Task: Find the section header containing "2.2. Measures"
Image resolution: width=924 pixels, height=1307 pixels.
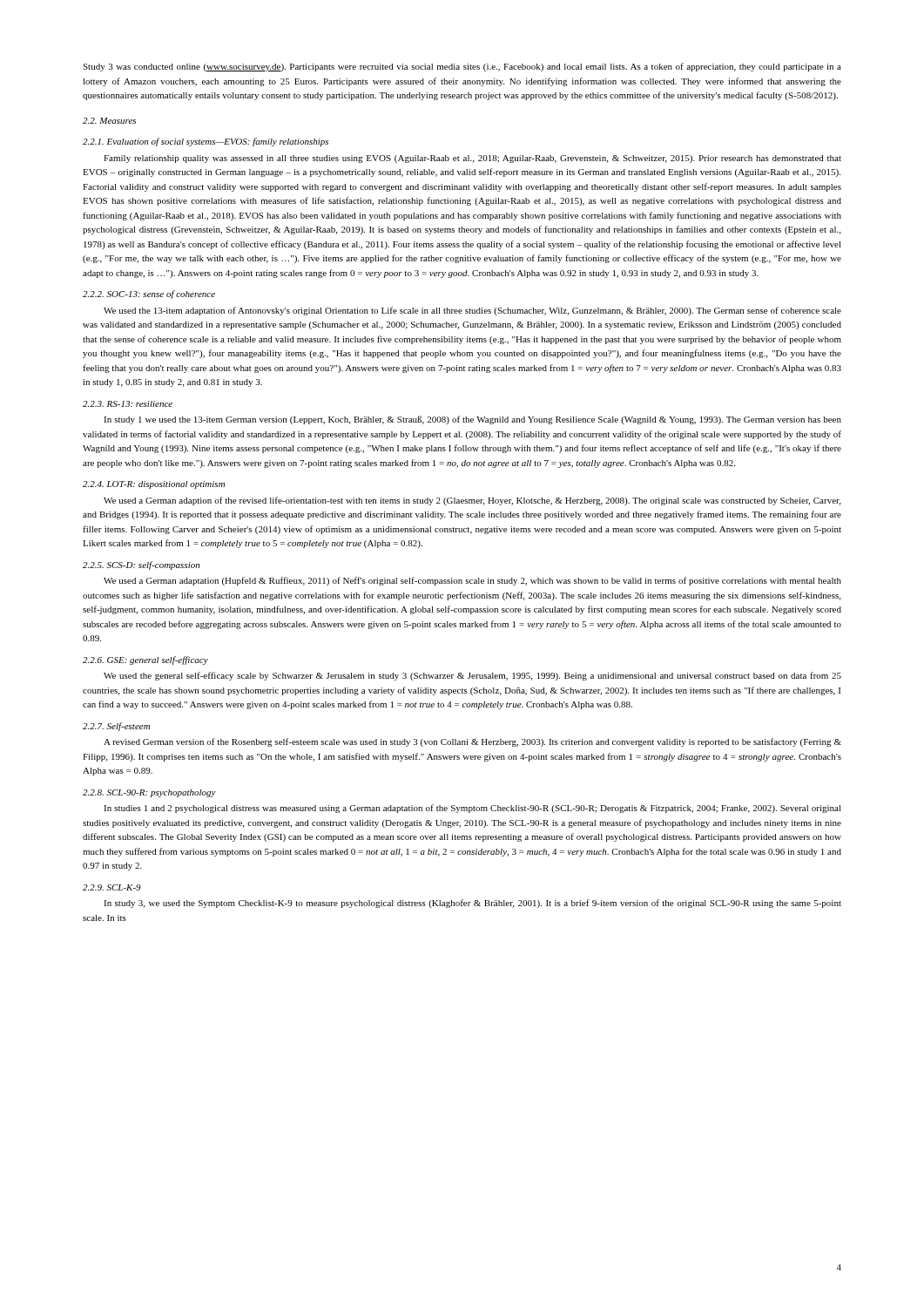Action: click(109, 121)
